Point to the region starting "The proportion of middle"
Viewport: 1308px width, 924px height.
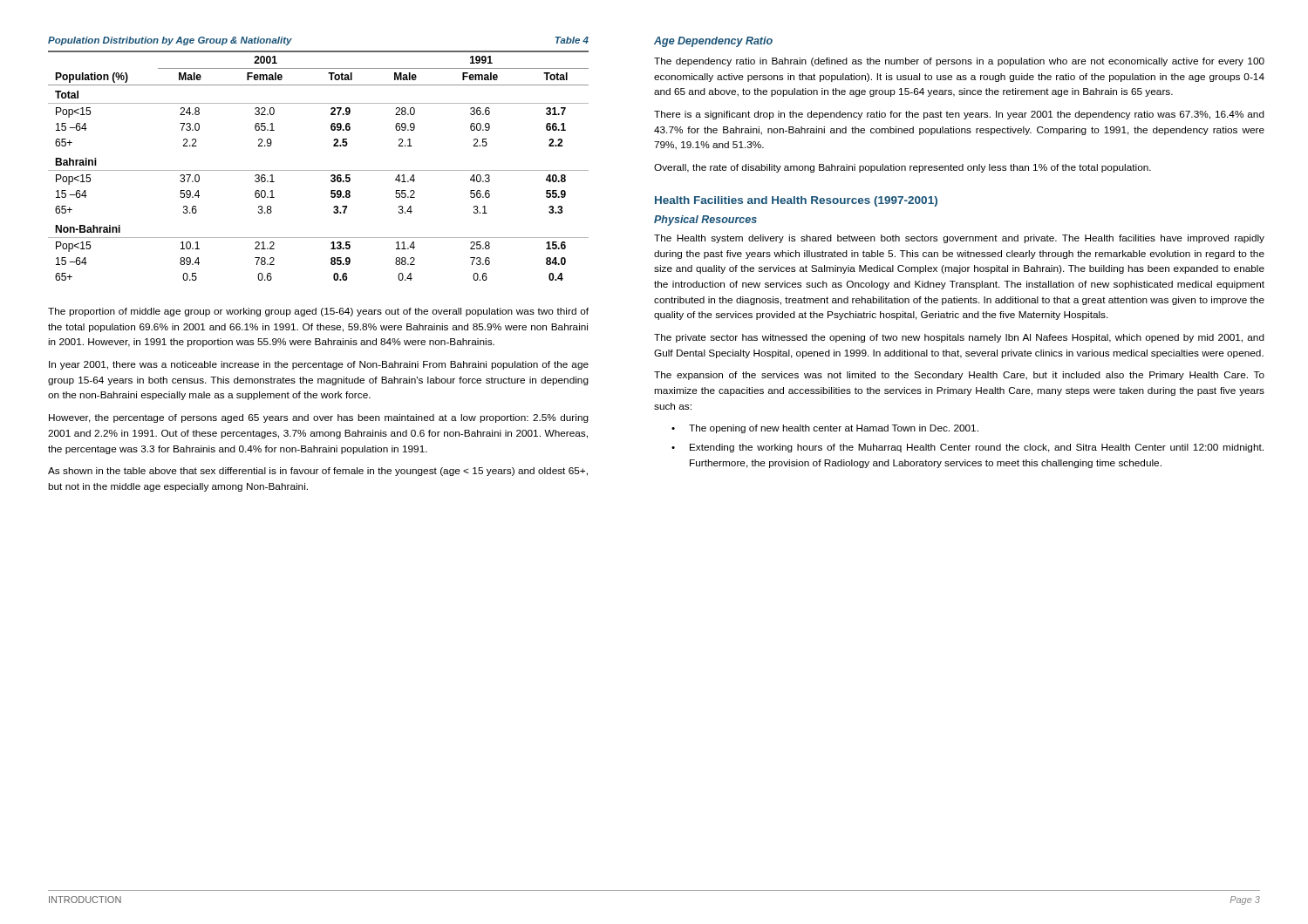point(318,327)
